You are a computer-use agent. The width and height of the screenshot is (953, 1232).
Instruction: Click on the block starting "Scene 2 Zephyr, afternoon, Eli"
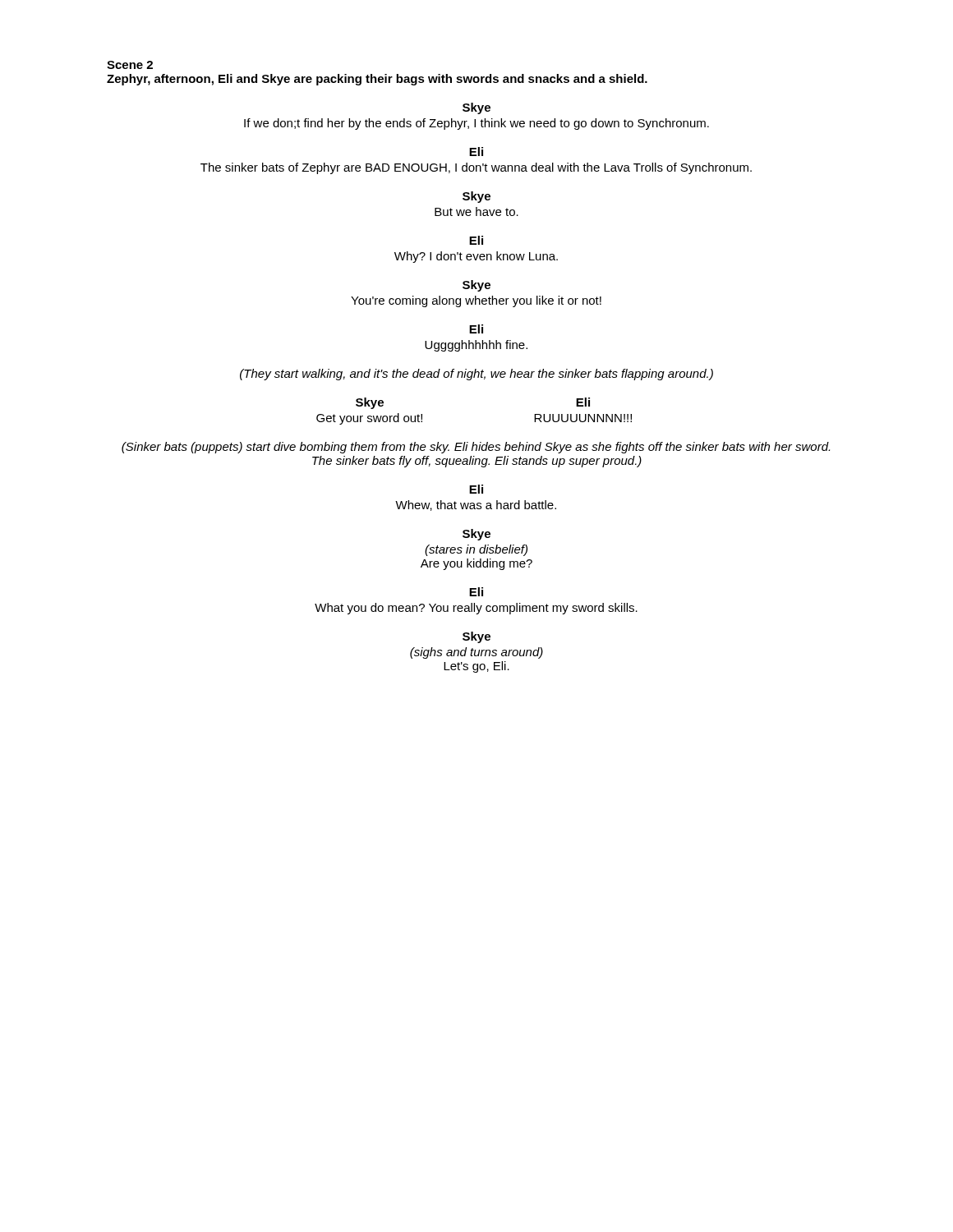click(x=377, y=71)
